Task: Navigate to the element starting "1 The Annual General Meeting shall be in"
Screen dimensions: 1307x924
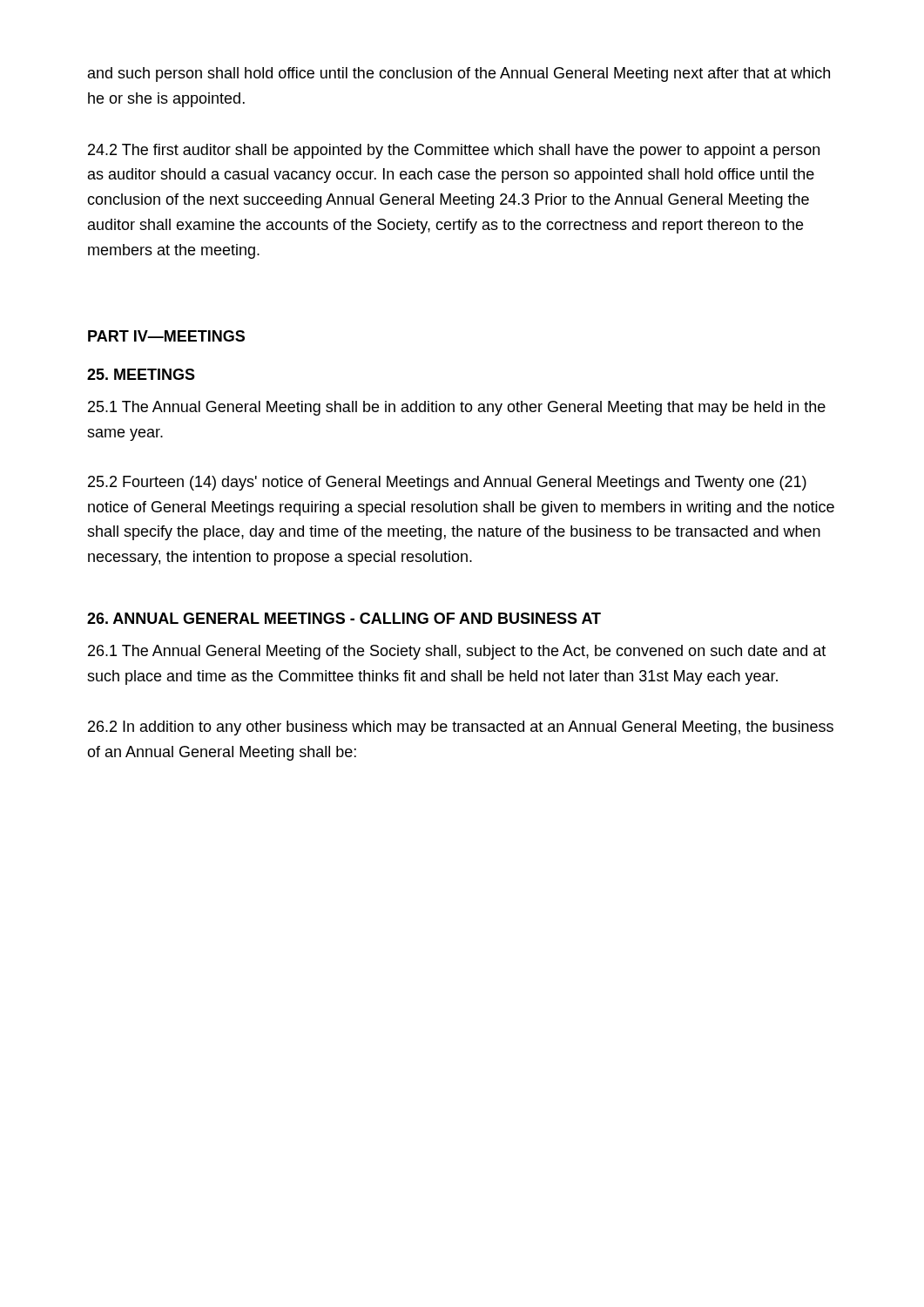Action: click(456, 420)
